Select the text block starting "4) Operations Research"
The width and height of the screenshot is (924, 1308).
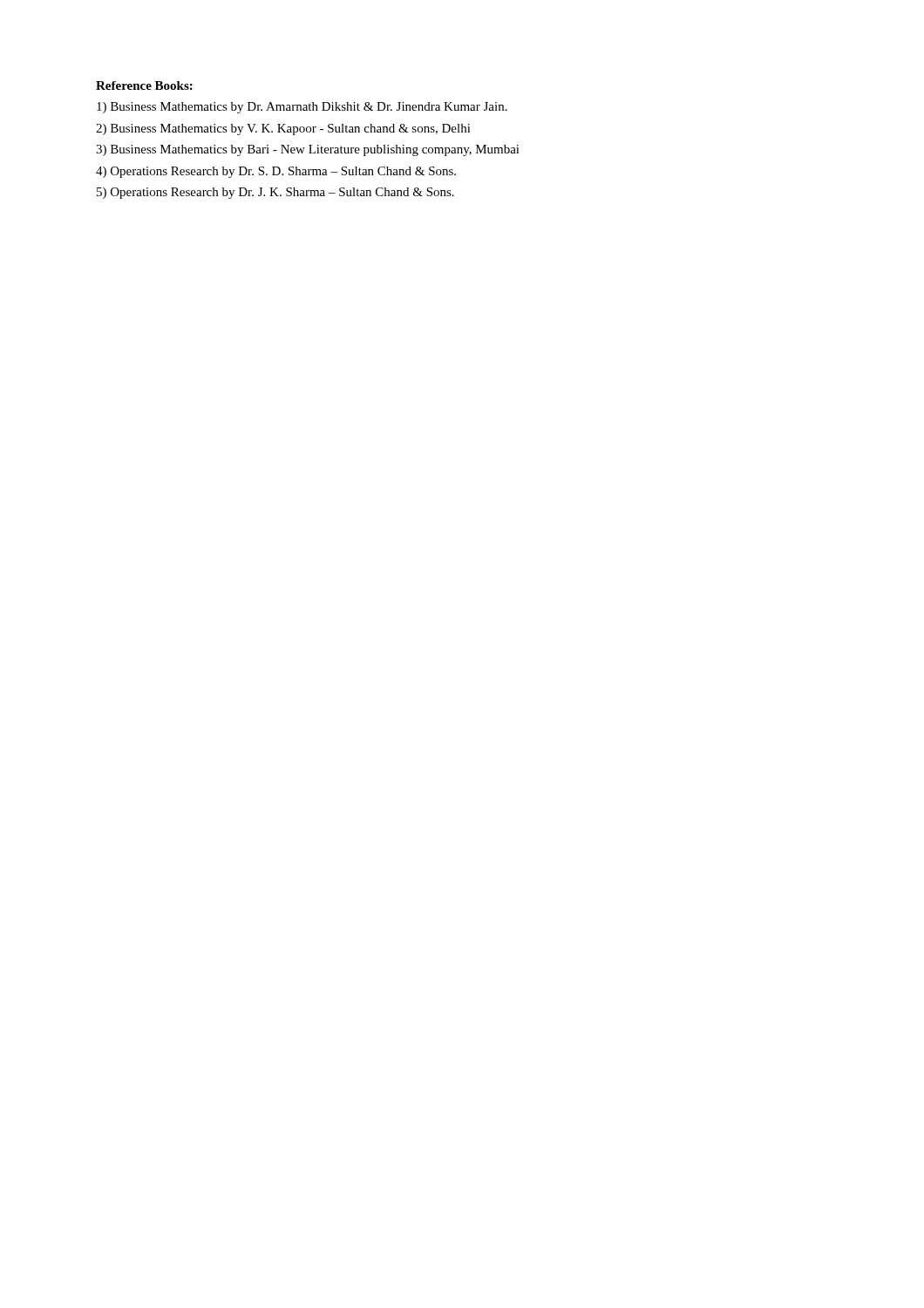tap(276, 170)
